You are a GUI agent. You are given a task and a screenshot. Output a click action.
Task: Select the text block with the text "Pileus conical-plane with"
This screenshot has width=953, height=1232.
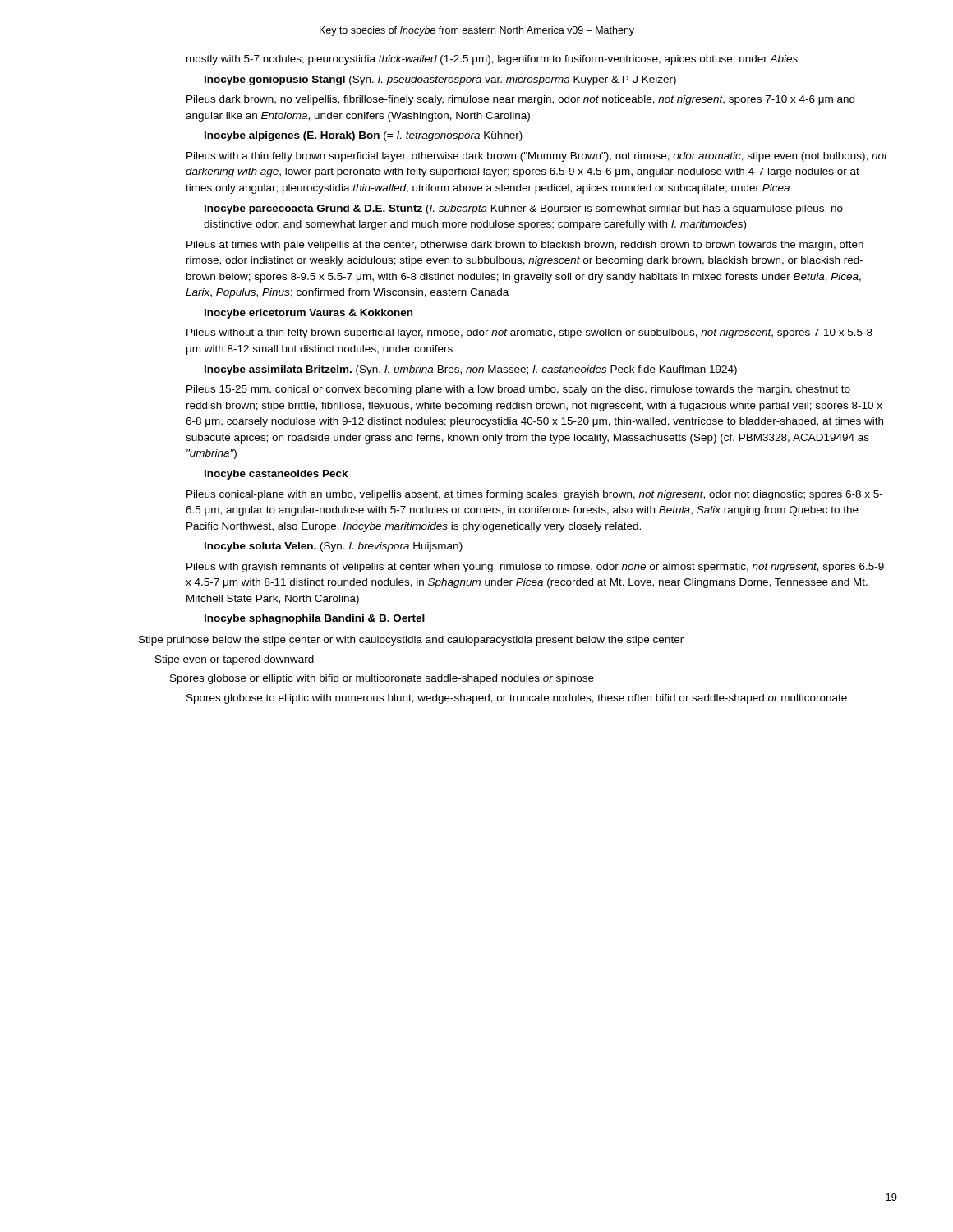click(x=534, y=510)
